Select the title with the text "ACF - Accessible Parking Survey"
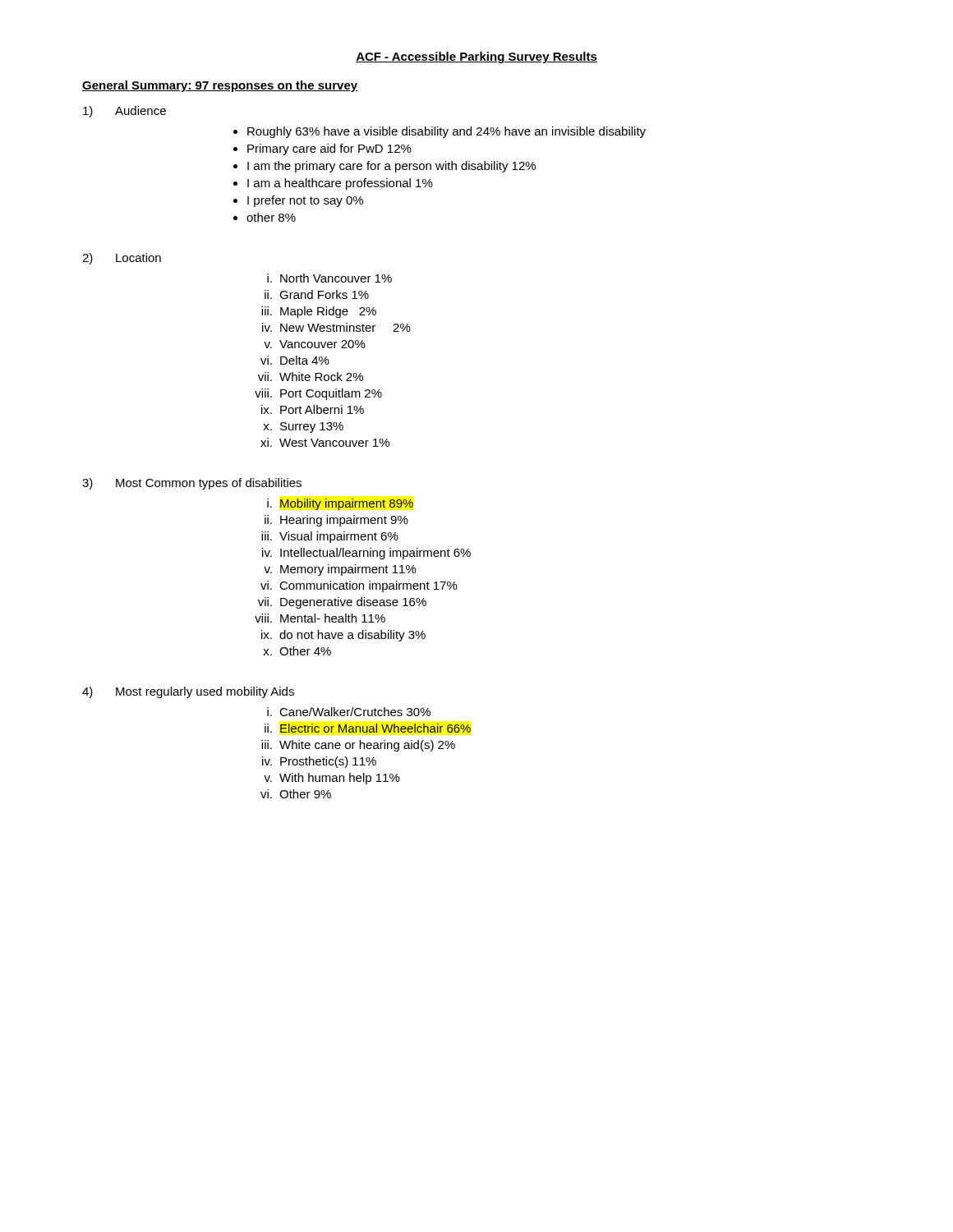 [476, 56]
